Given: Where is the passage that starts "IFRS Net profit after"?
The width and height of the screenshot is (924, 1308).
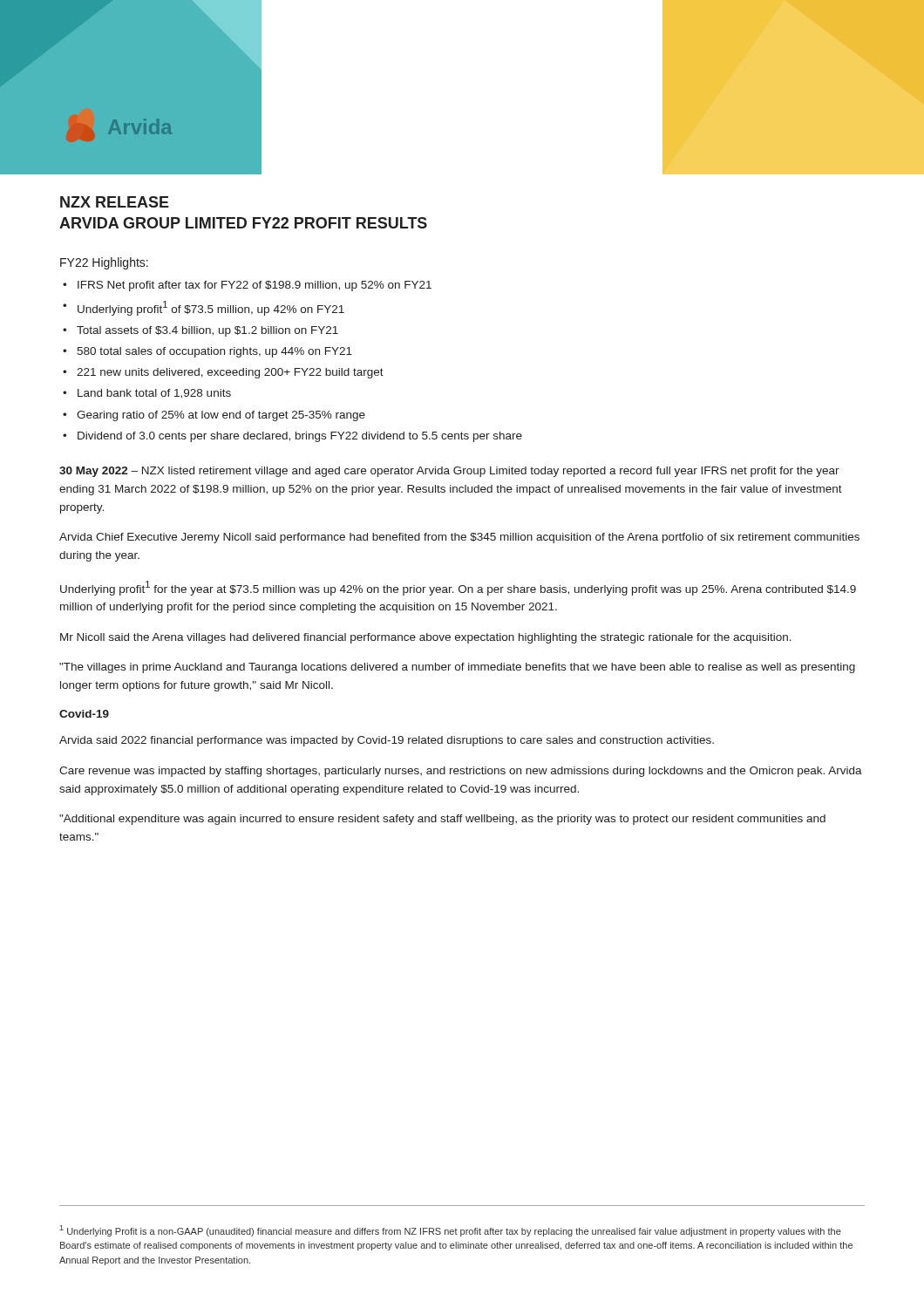Looking at the screenshot, I should point(254,284).
